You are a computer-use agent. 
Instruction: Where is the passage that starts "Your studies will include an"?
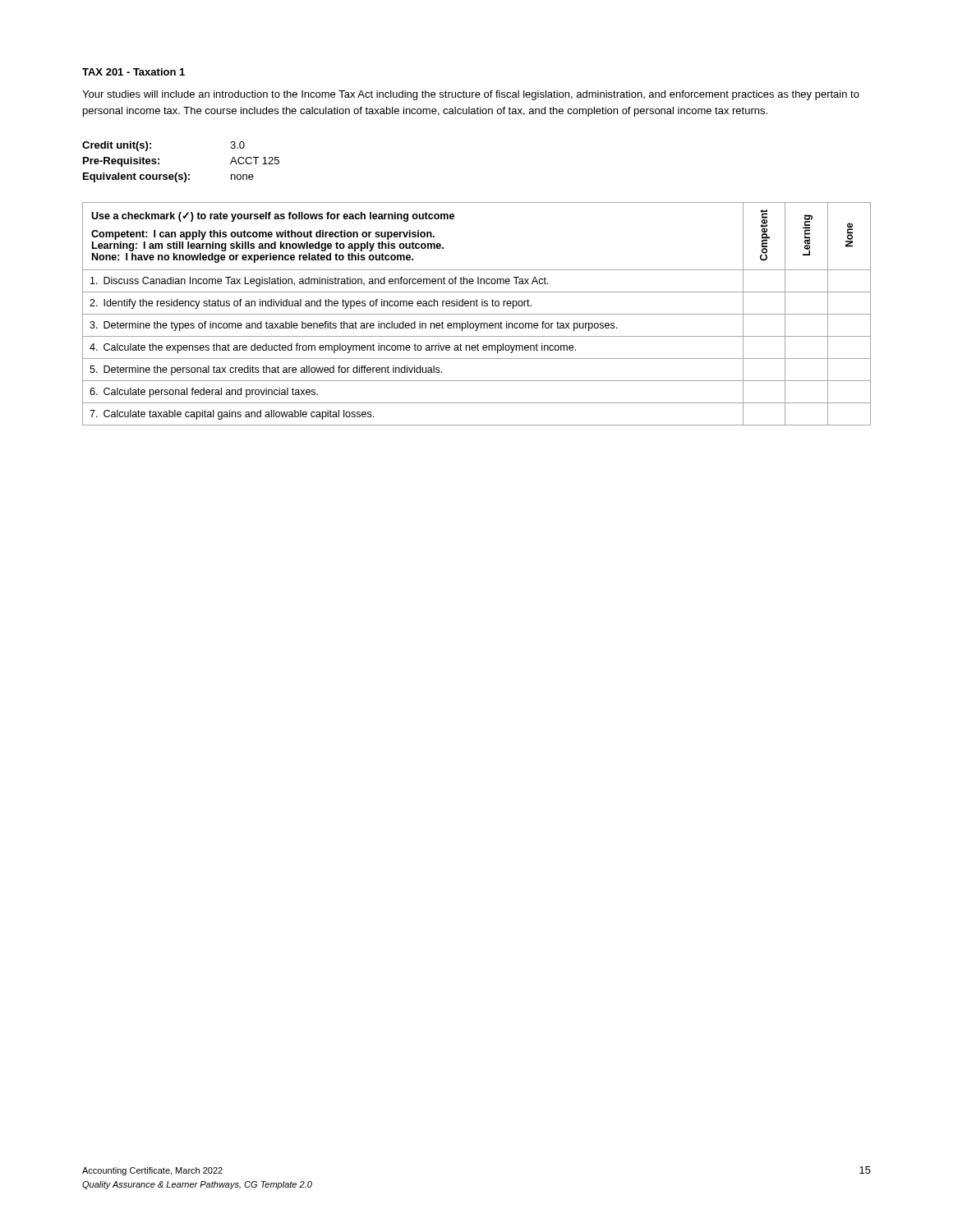click(471, 102)
